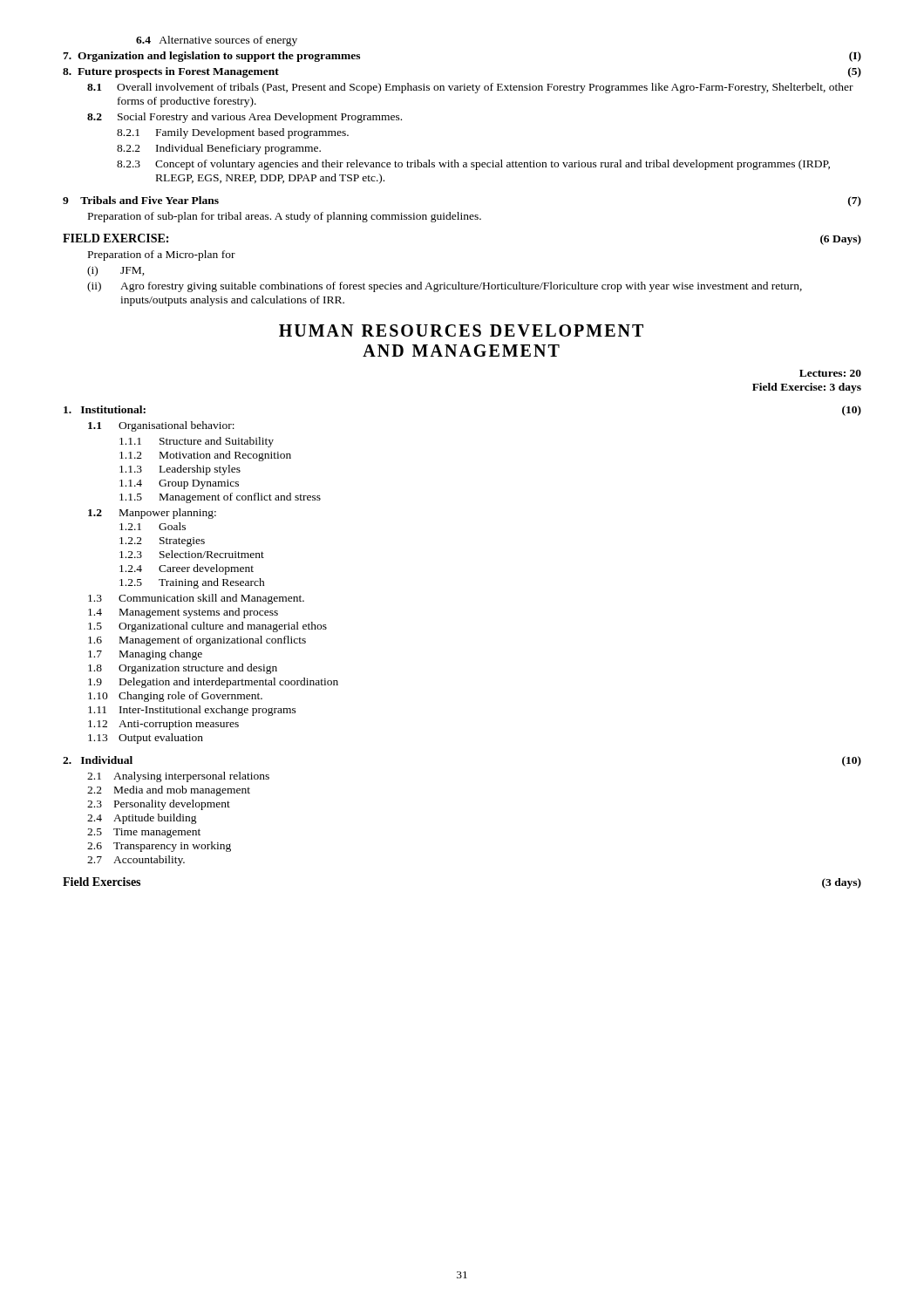Select the list item containing "3Communication skill and Management."
Image resolution: width=924 pixels, height=1308 pixels.
196,599
